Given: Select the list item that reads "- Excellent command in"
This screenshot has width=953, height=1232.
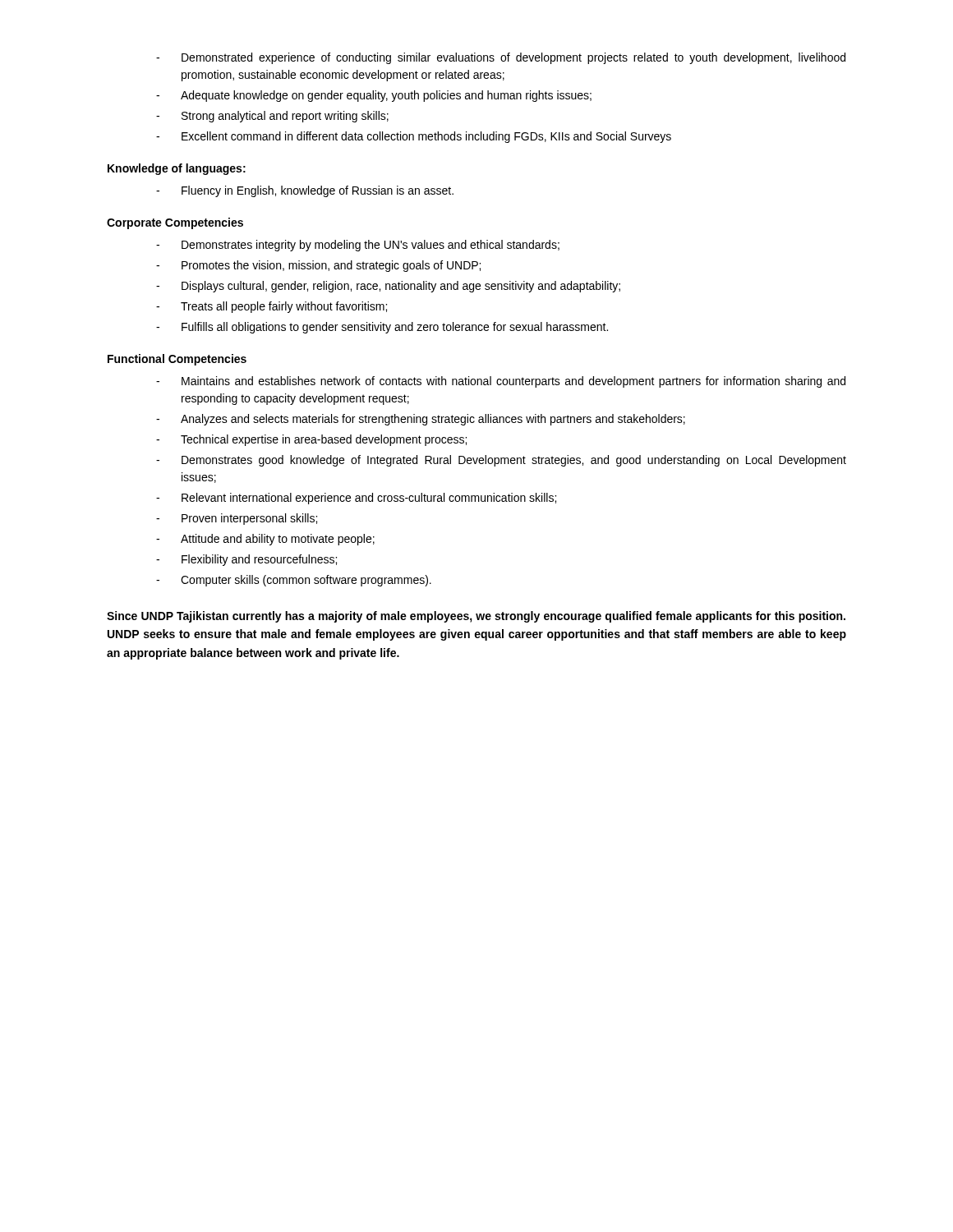Looking at the screenshot, I should tap(501, 137).
